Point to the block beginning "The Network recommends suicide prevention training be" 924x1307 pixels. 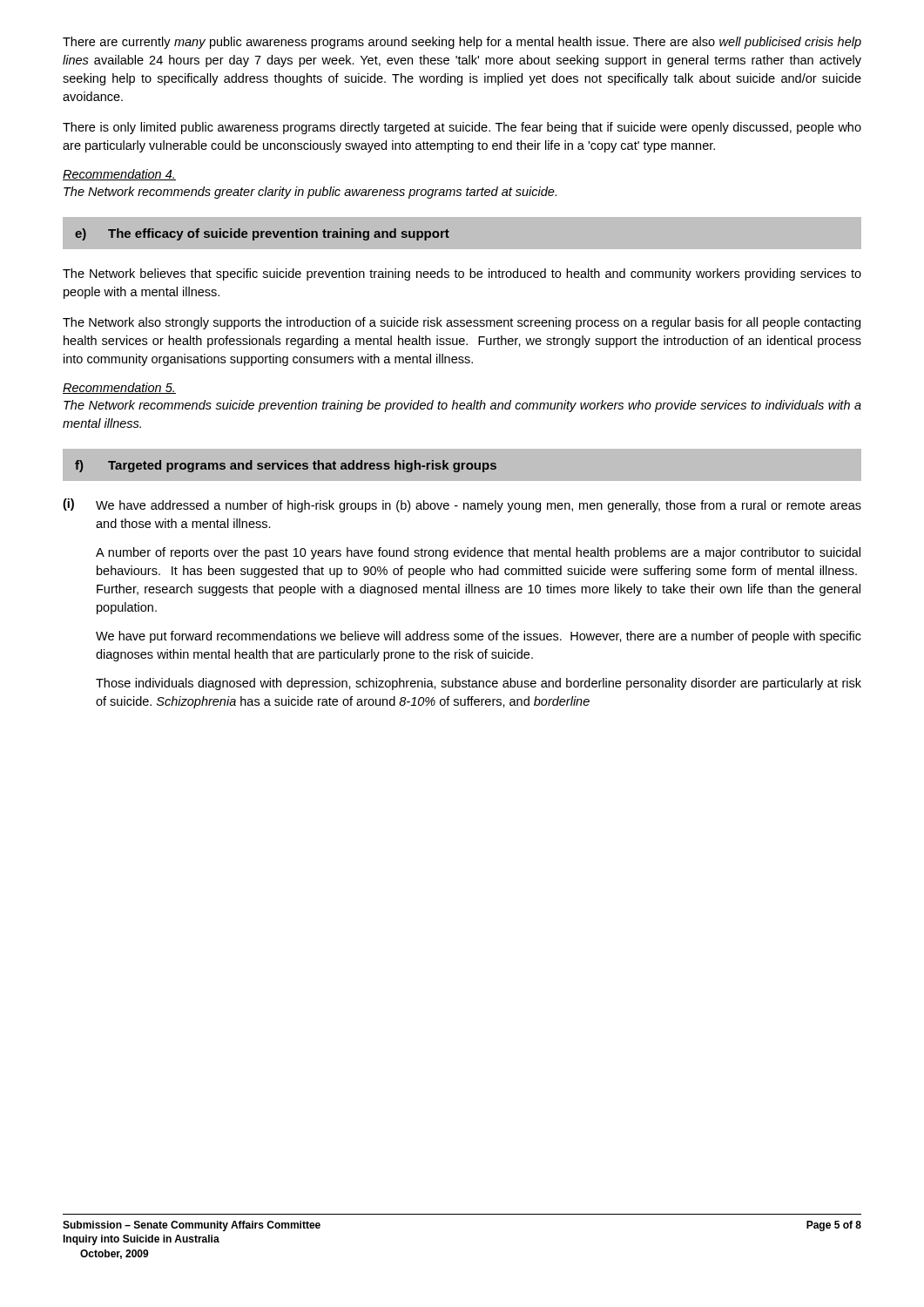[x=462, y=415]
